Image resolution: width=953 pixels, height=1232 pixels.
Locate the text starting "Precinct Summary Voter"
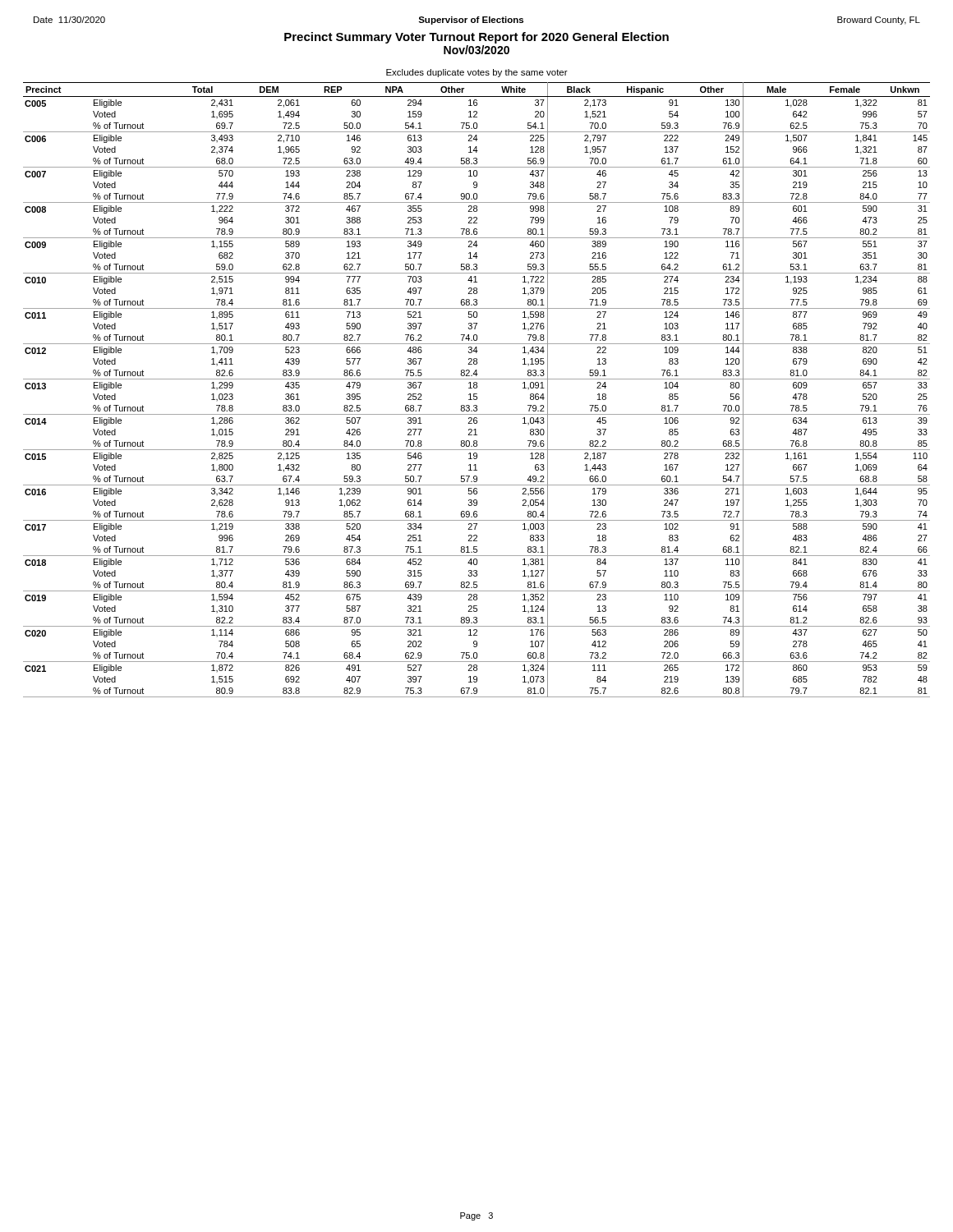[476, 43]
